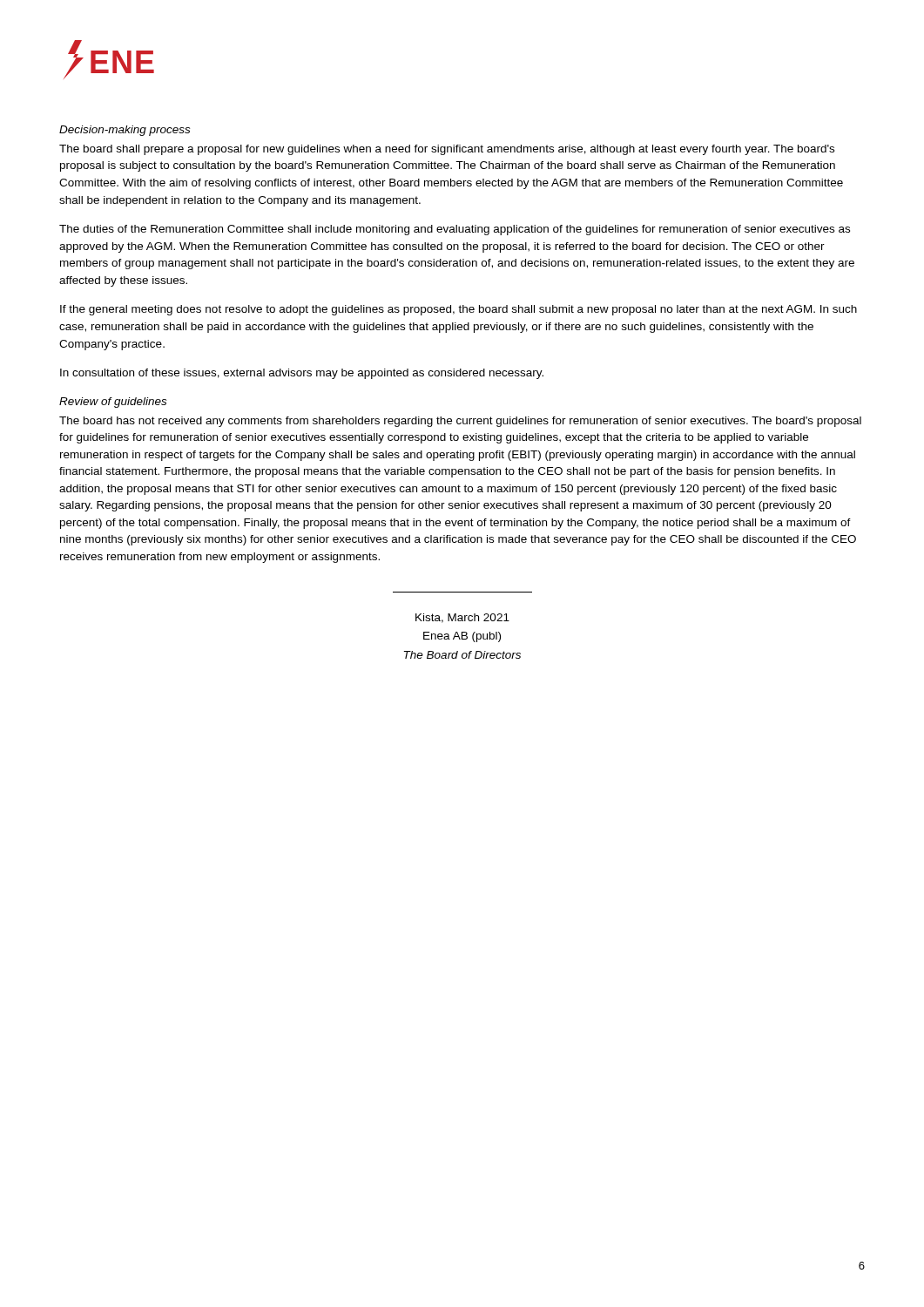
Task: Point to the block beginning "The duties of the Remuneration Committee shall"
Action: click(457, 254)
